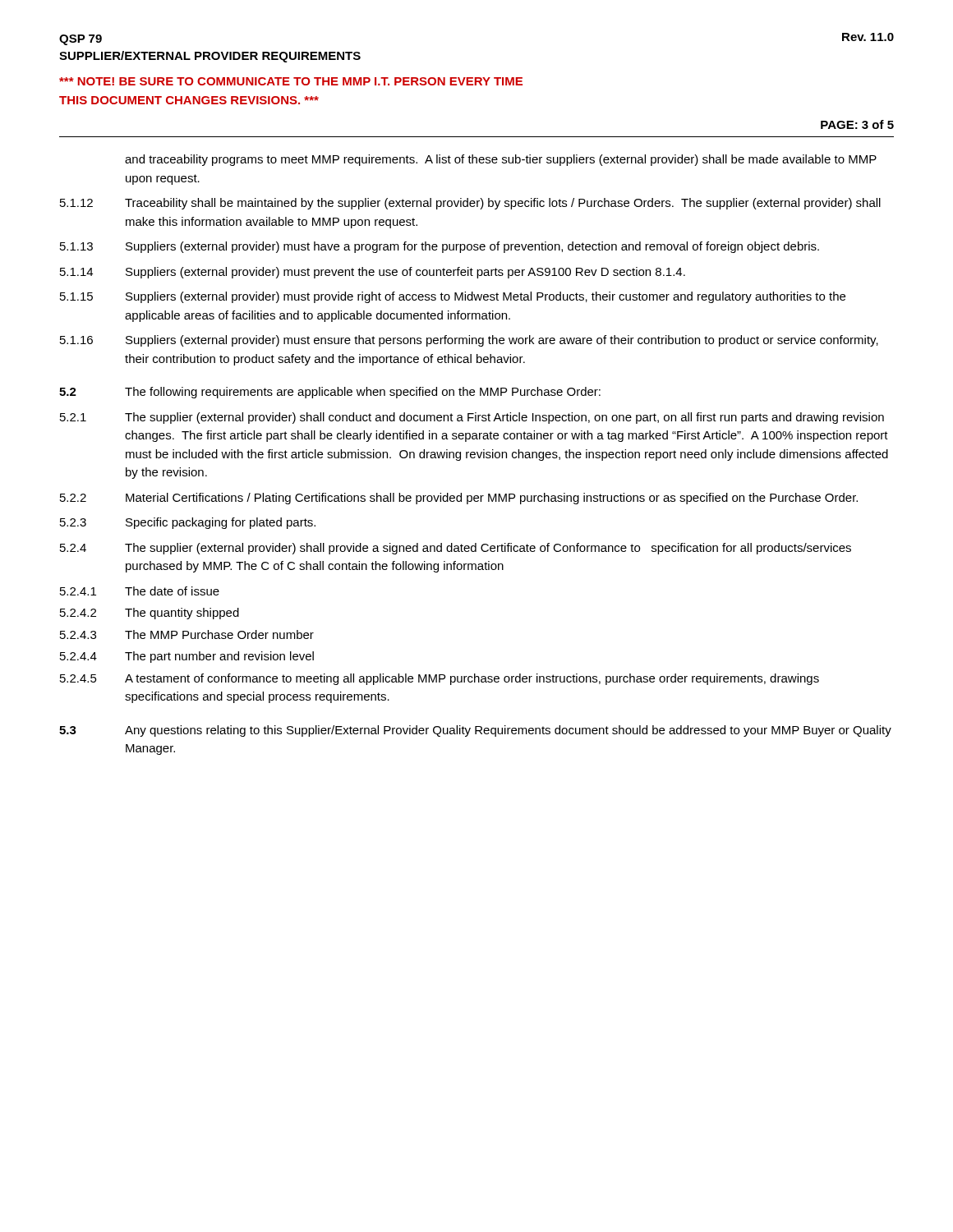Locate the text starting "5.2.4 The supplier (external provider) shall provide"

click(476, 557)
